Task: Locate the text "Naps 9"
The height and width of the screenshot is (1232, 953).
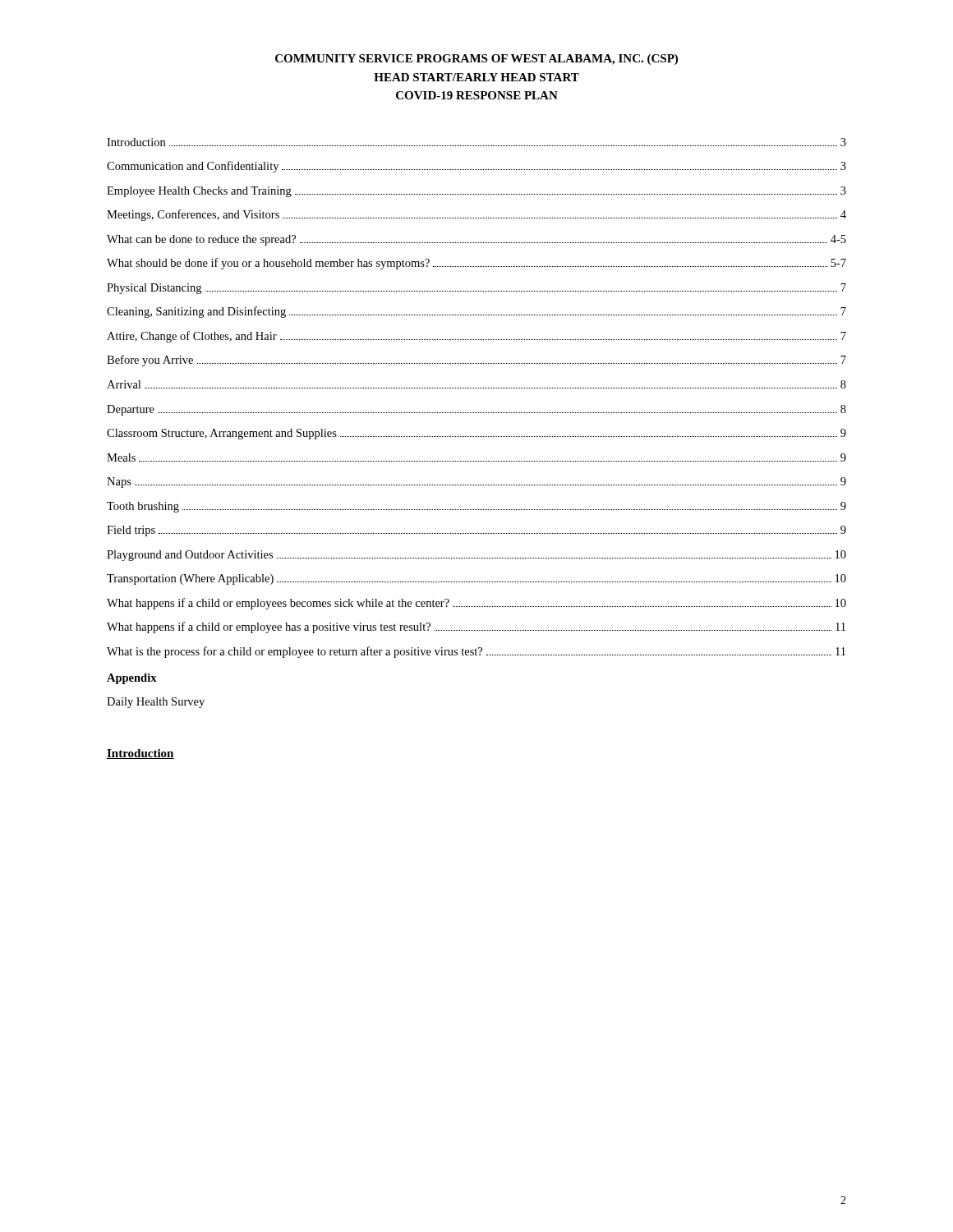Action: [476, 482]
